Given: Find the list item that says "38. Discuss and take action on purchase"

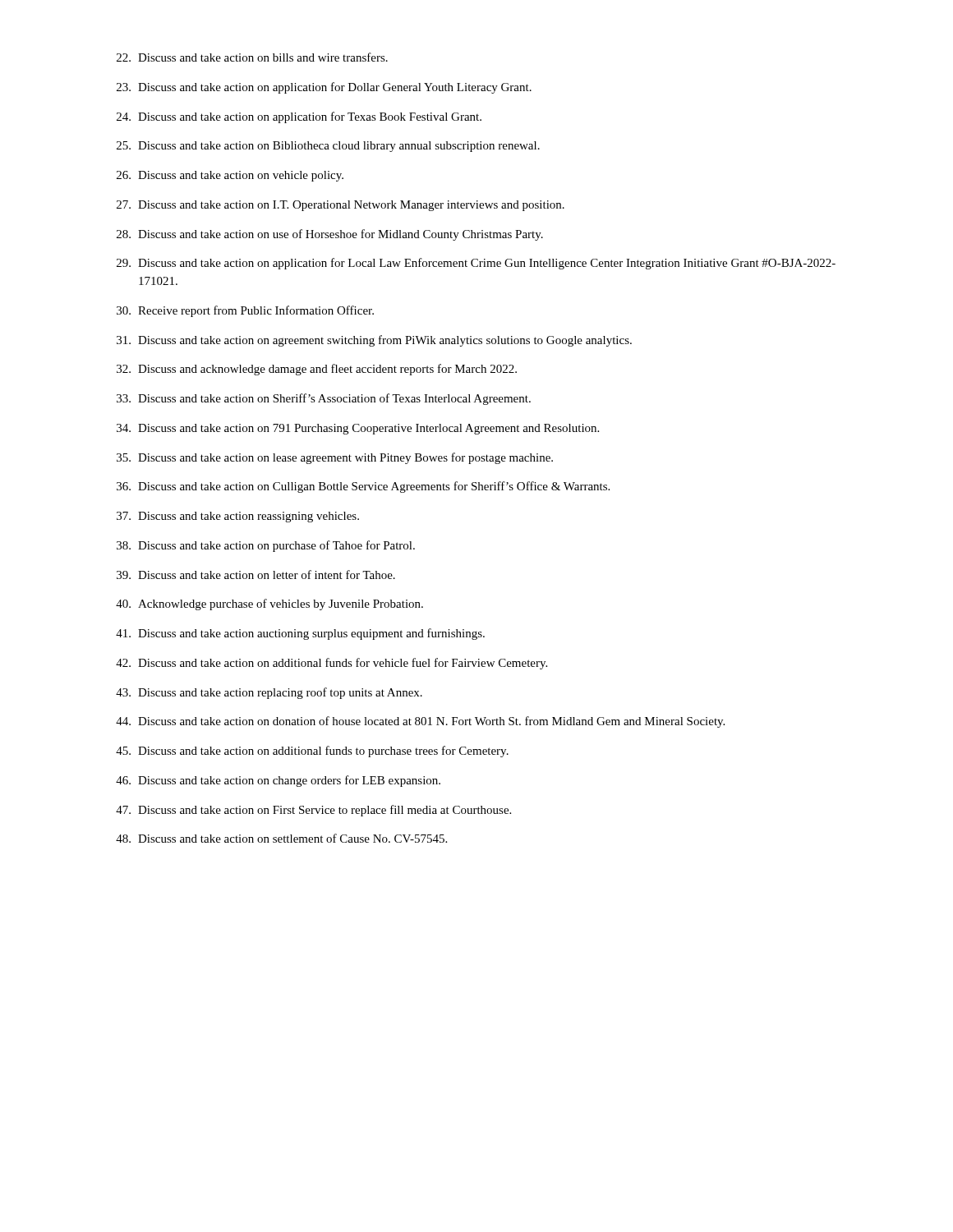Looking at the screenshot, I should [x=266, y=546].
